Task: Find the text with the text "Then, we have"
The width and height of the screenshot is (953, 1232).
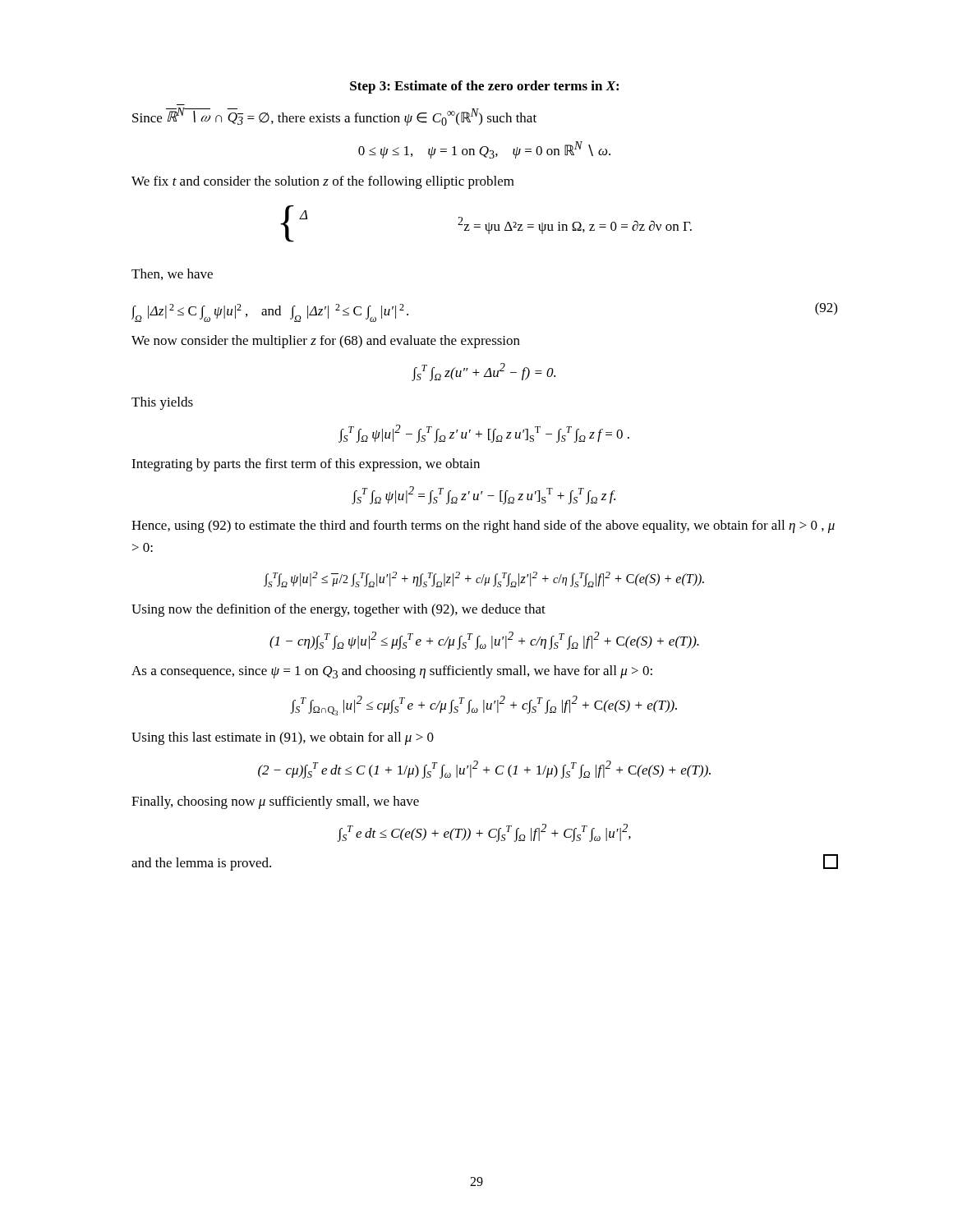Action: pos(172,274)
